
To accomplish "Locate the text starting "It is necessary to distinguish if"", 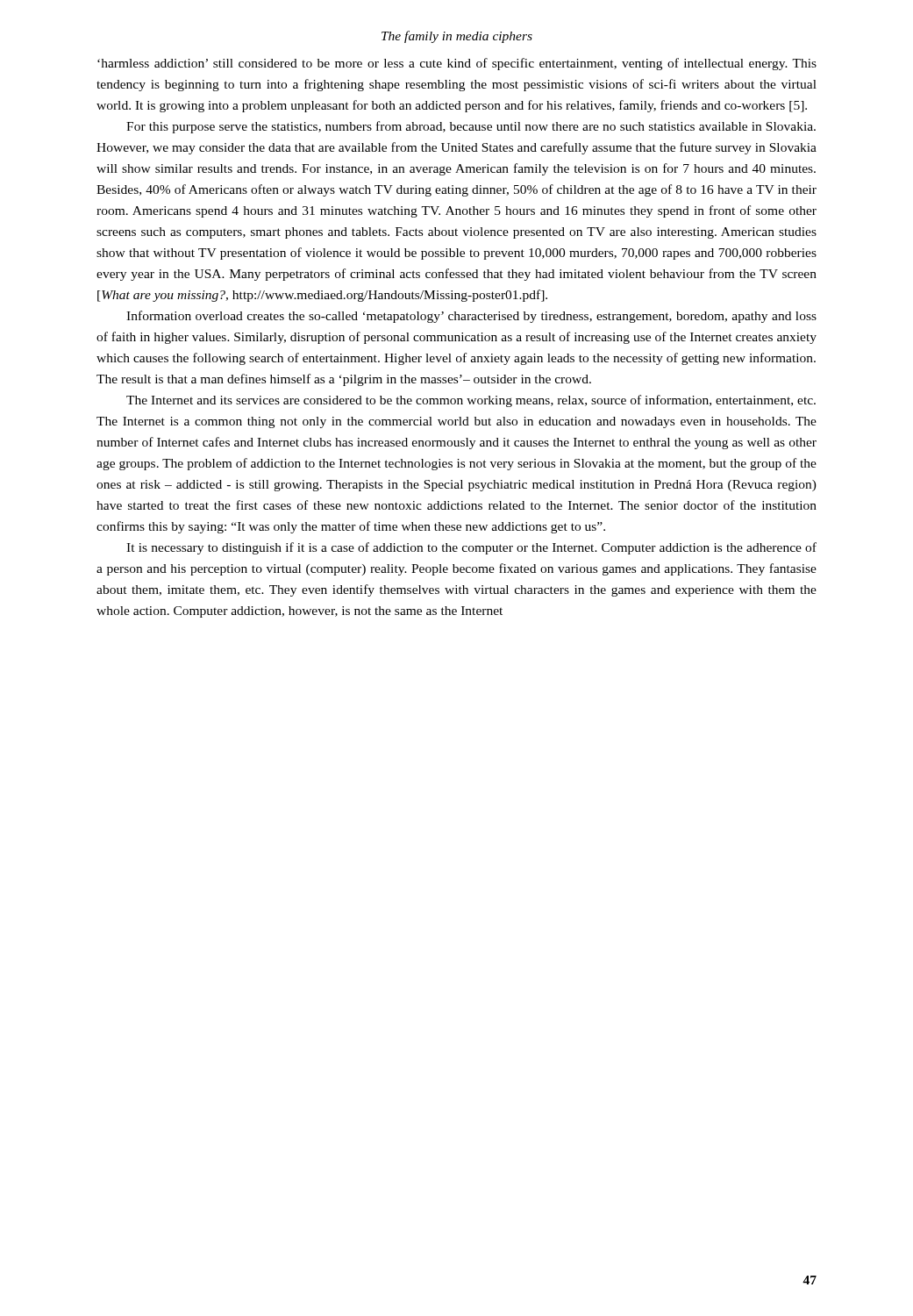I will (456, 579).
